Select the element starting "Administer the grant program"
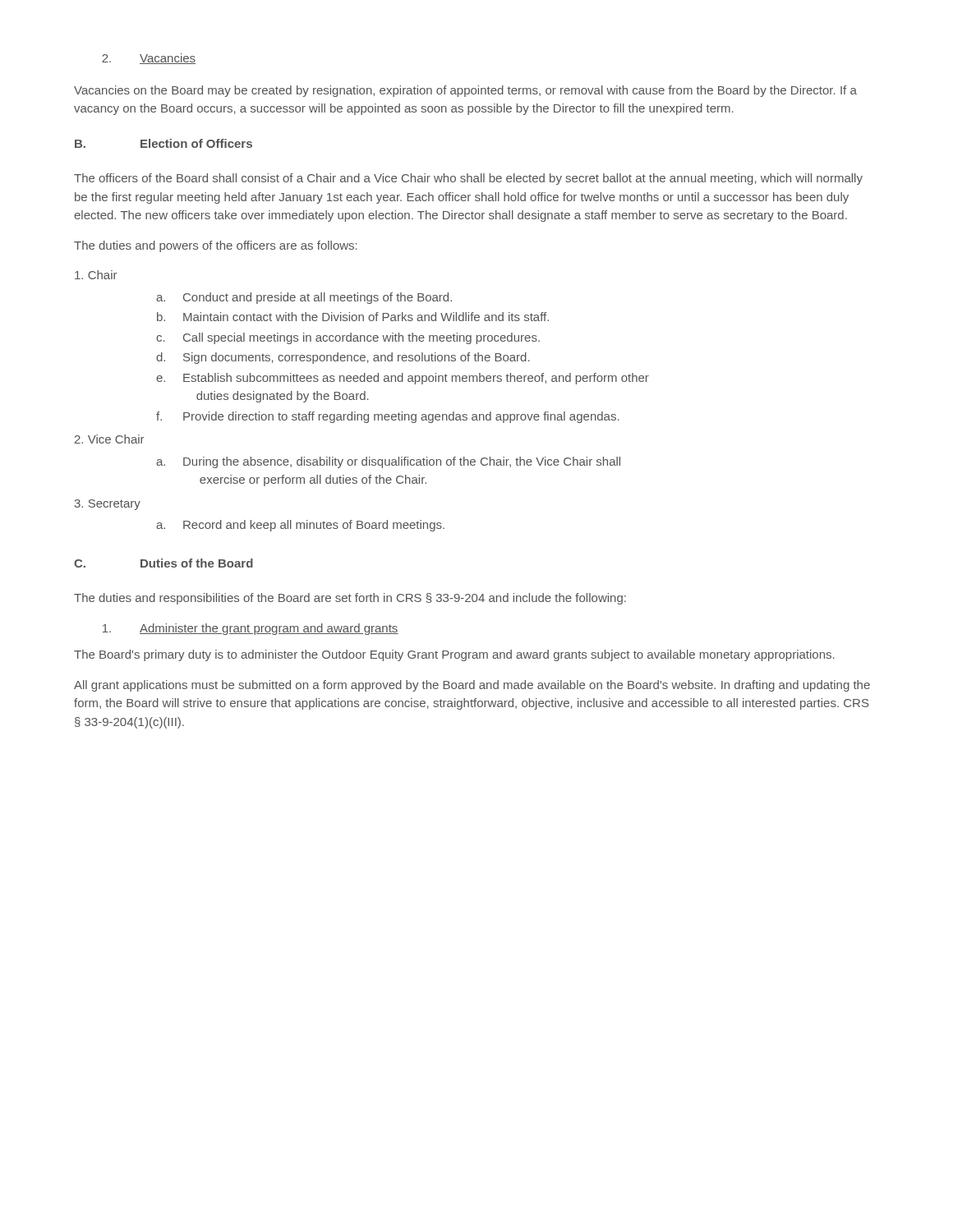The height and width of the screenshot is (1232, 953). point(236,628)
